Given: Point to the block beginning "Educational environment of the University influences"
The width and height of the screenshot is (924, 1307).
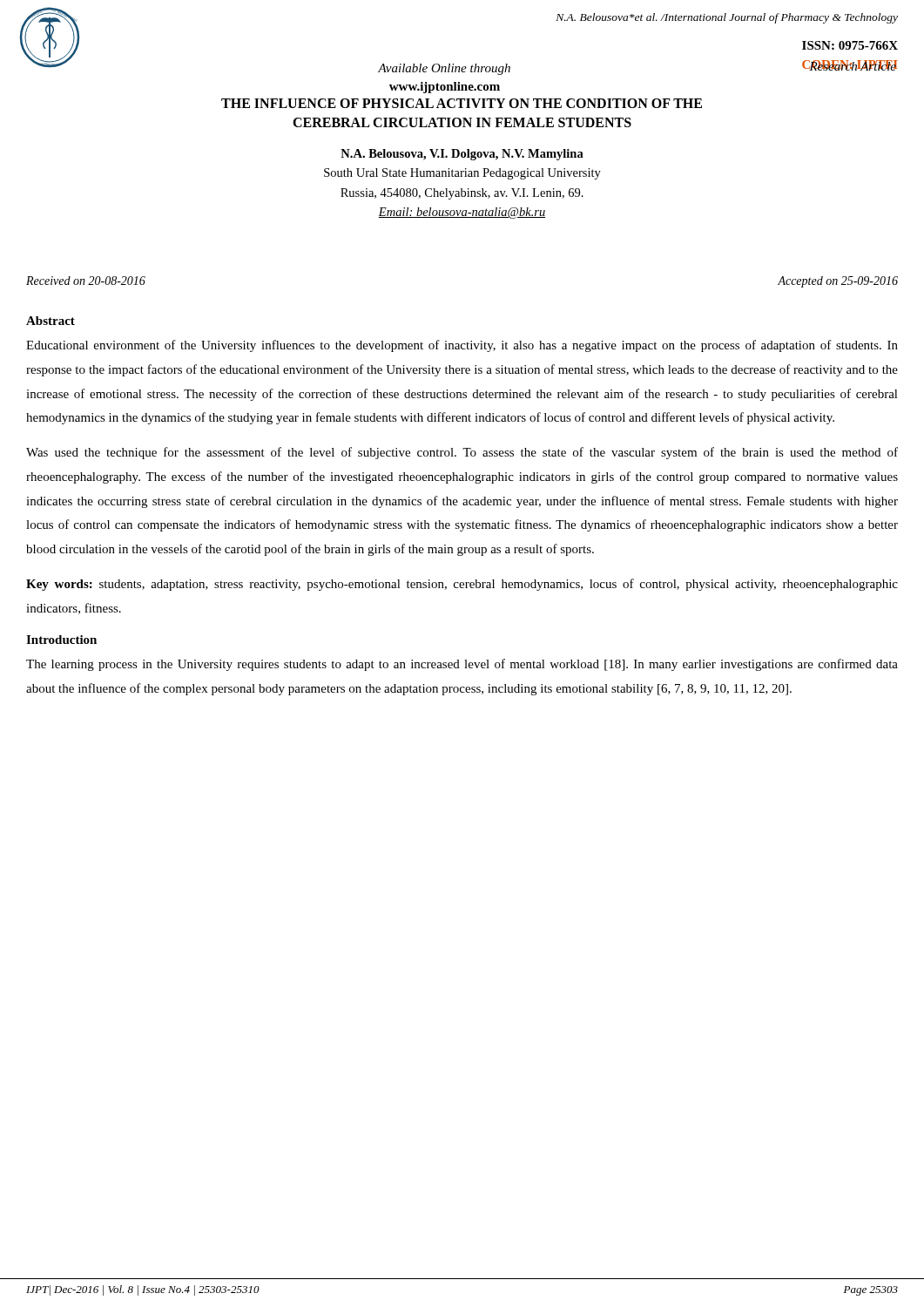Looking at the screenshot, I should [462, 381].
